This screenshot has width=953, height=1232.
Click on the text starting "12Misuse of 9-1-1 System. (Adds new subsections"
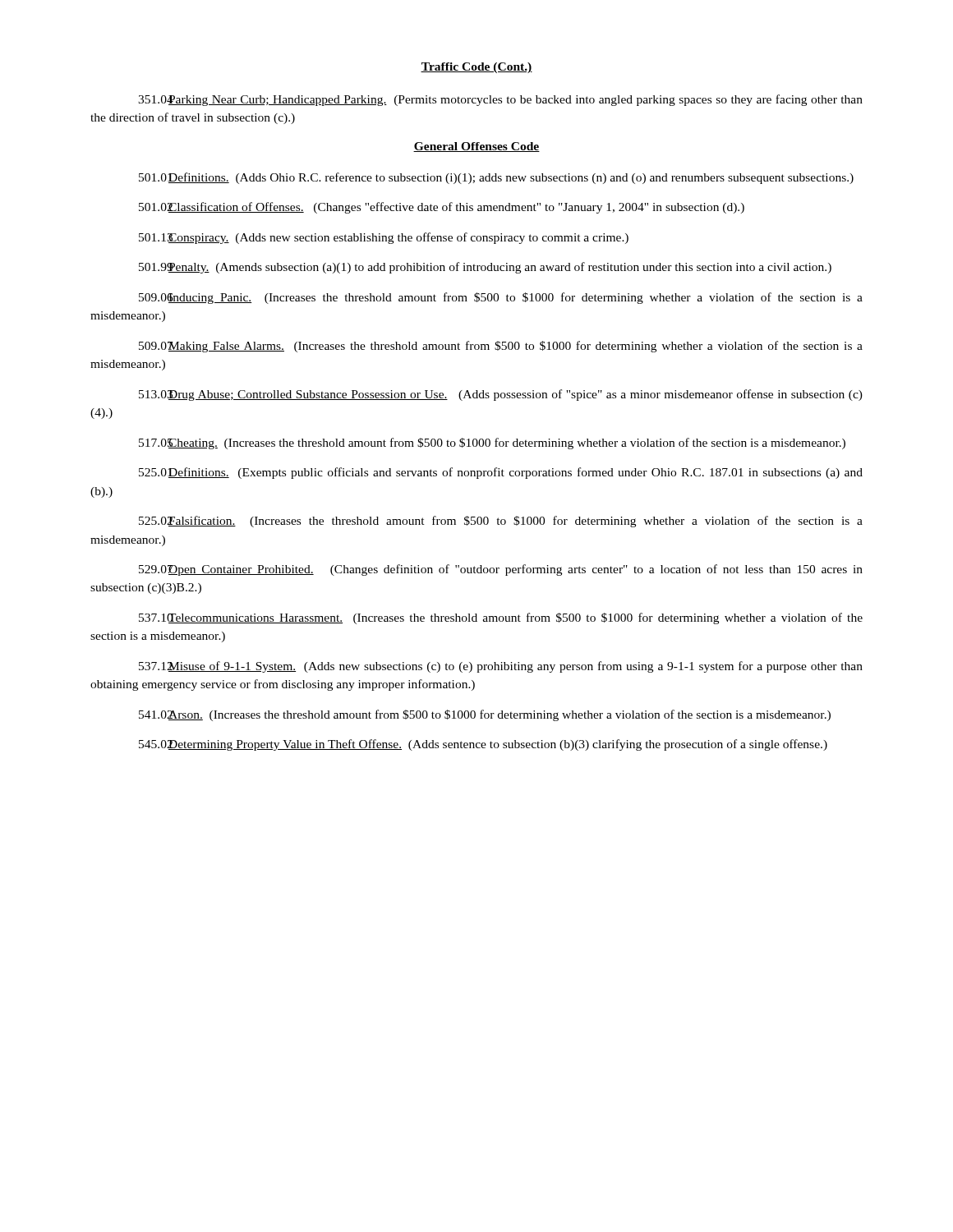tap(476, 674)
